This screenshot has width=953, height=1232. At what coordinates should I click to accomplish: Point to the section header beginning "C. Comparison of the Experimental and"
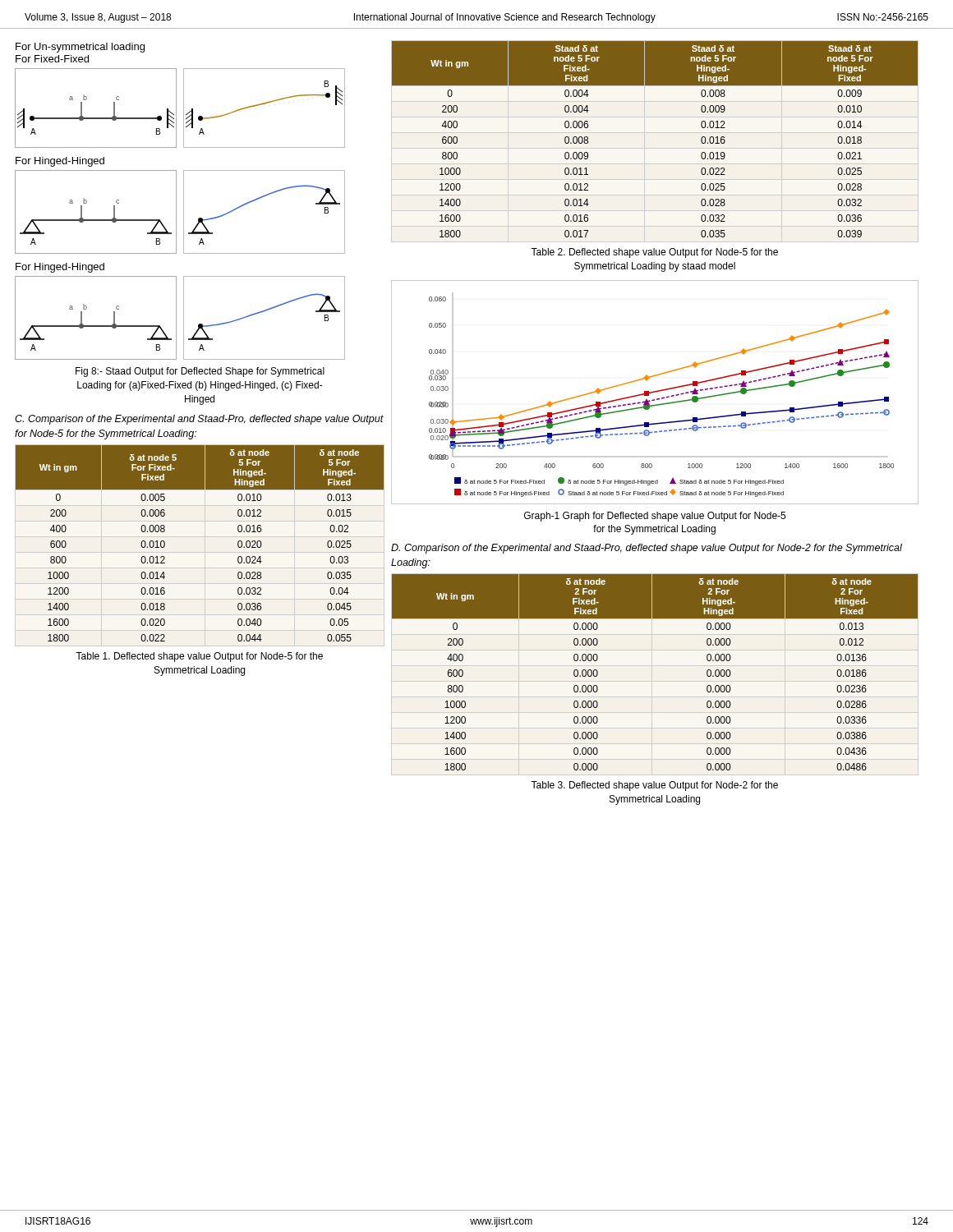point(199,426)
